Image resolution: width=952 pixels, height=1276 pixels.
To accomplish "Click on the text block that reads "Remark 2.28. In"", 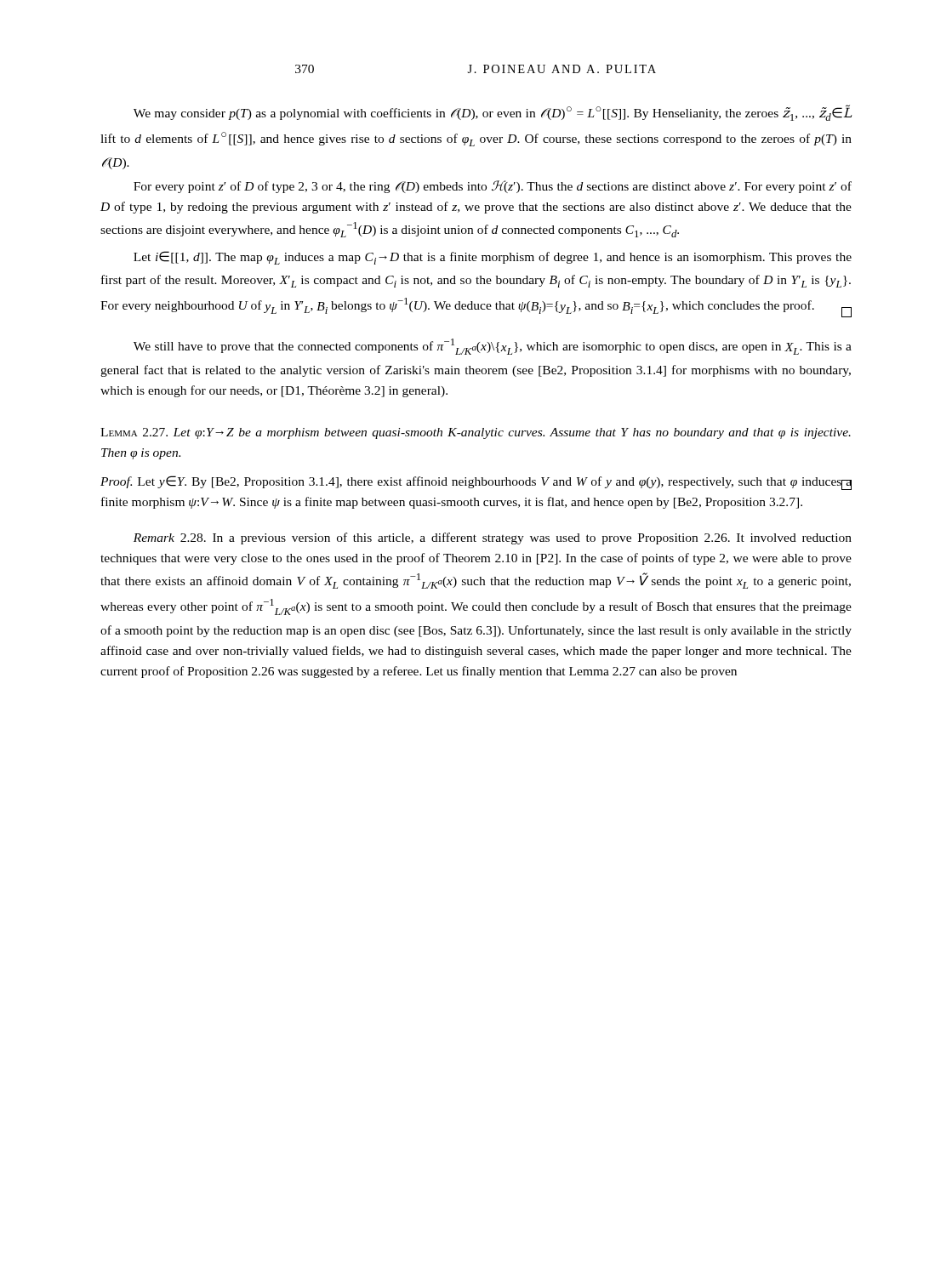I will (476, 604).
